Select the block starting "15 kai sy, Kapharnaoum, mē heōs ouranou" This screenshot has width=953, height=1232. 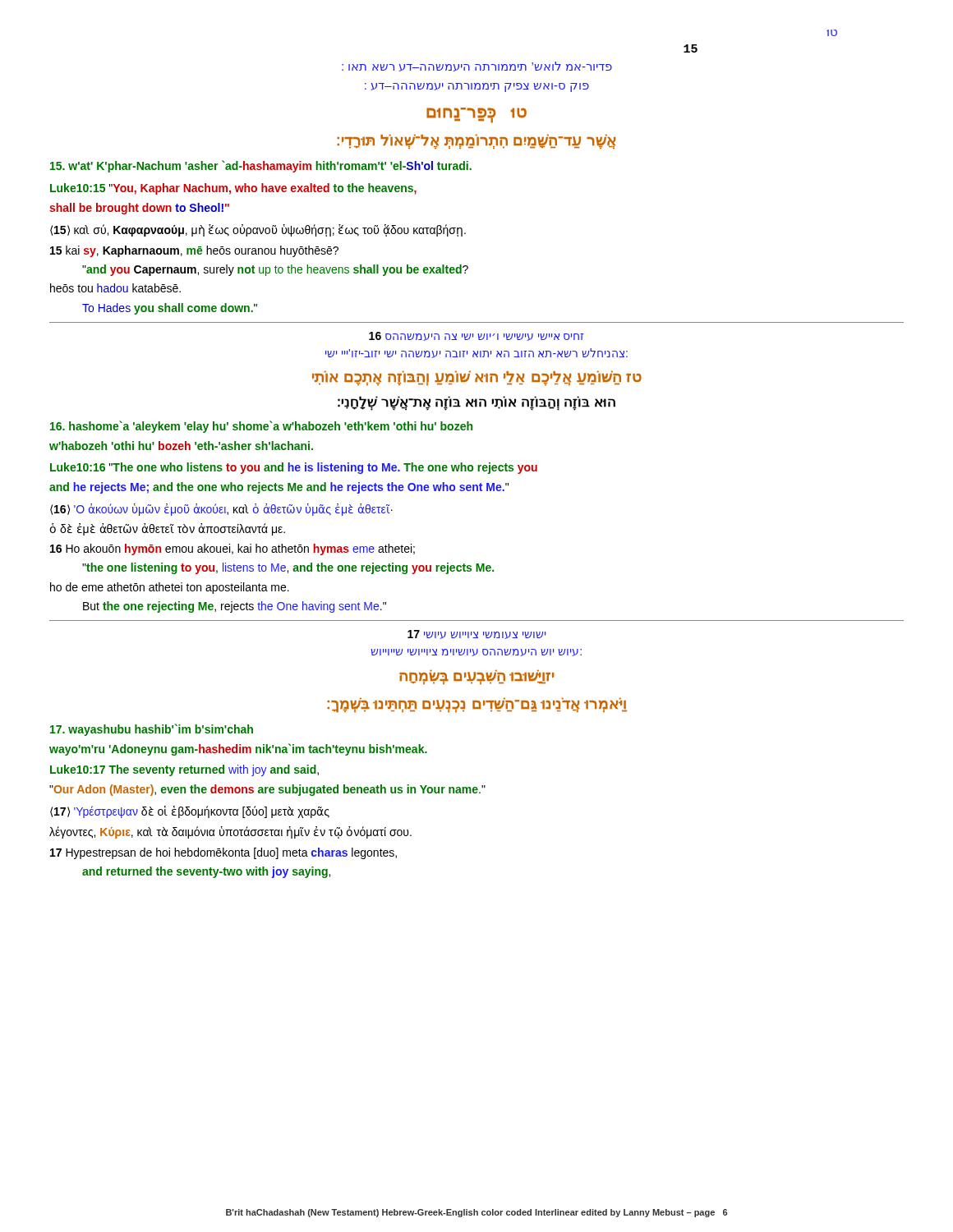click(x=194, y=250)
